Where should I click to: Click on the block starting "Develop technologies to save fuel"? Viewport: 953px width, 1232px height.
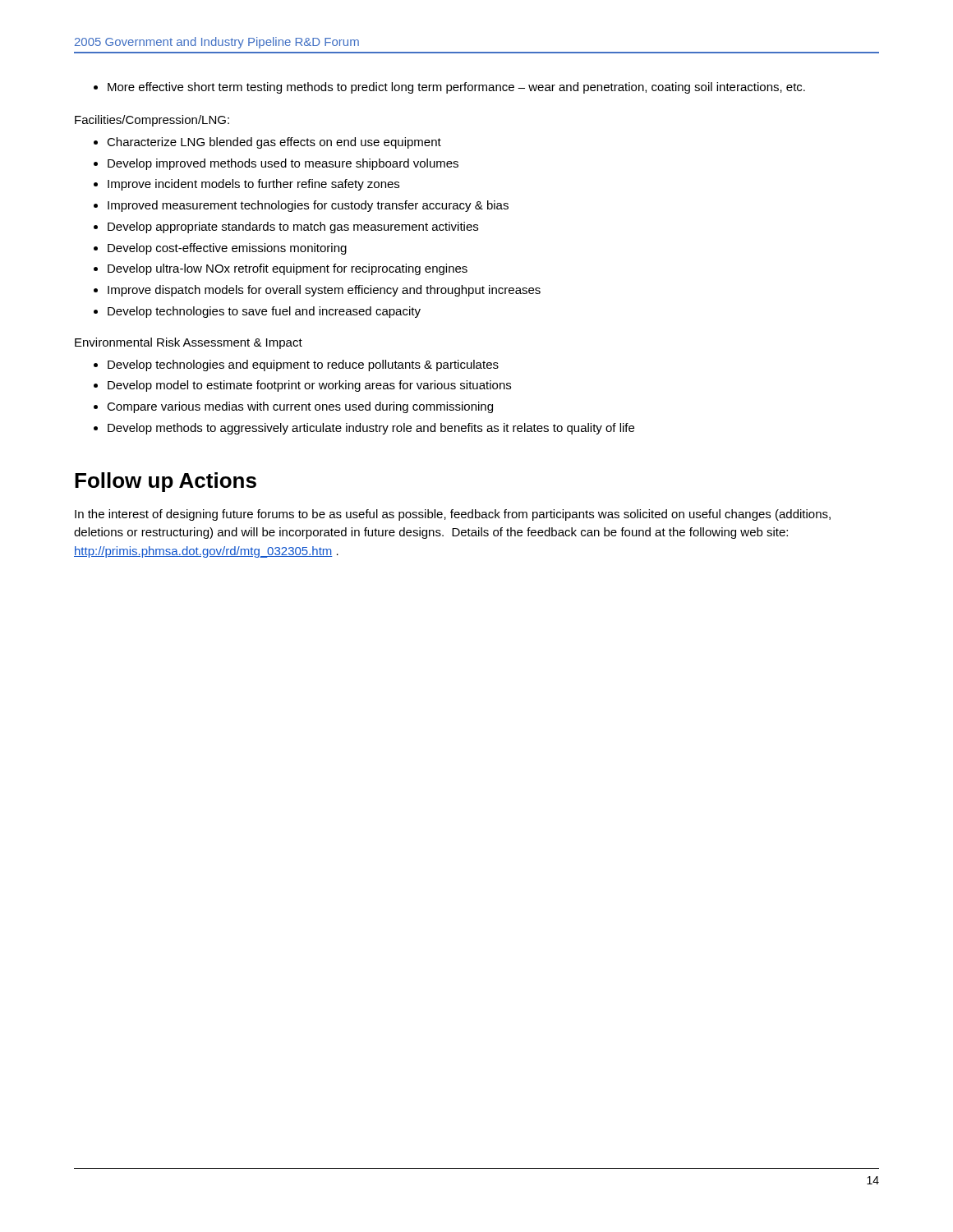point(264,311)
